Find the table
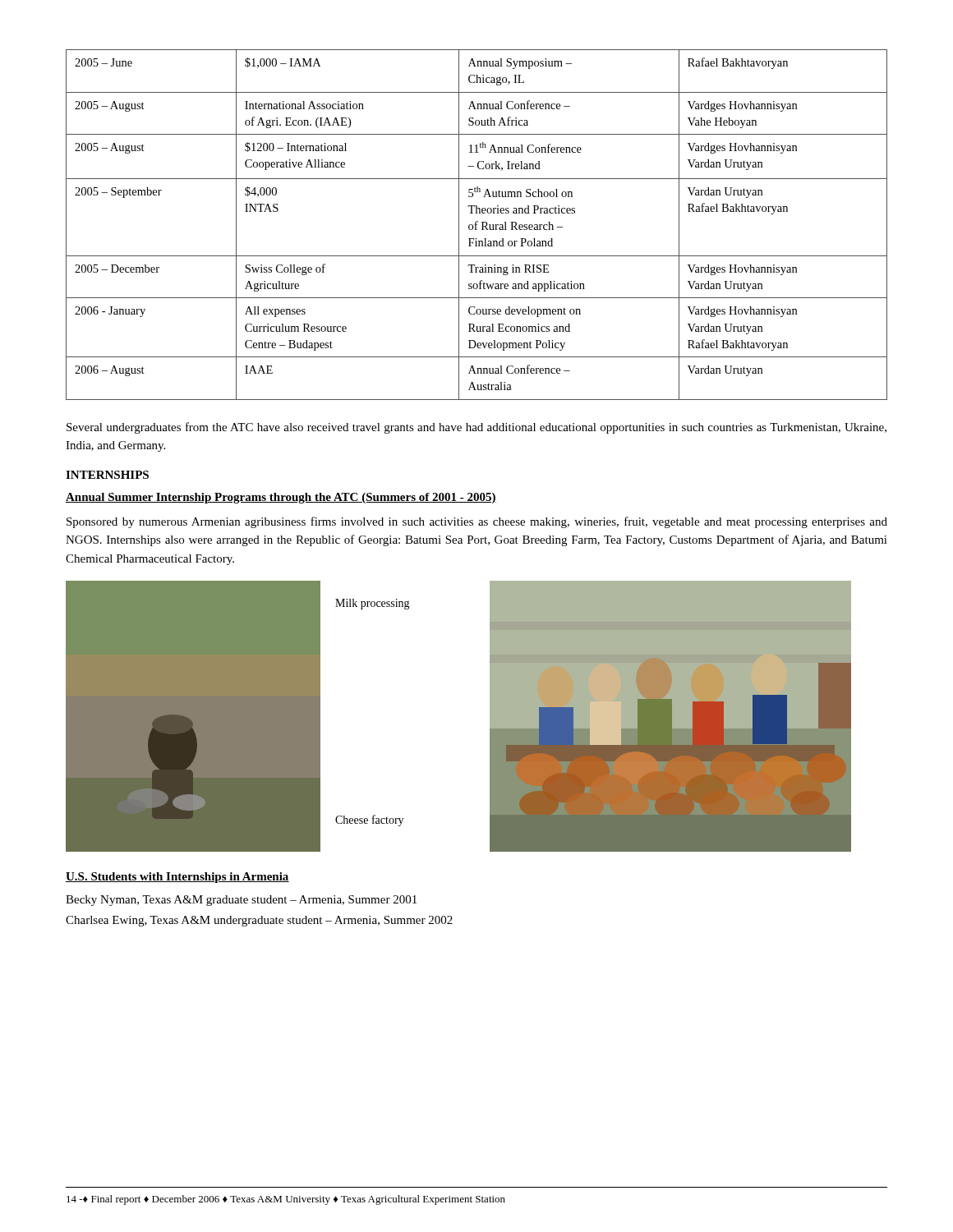Screen dimensions: 1232x953 [476, 225]
